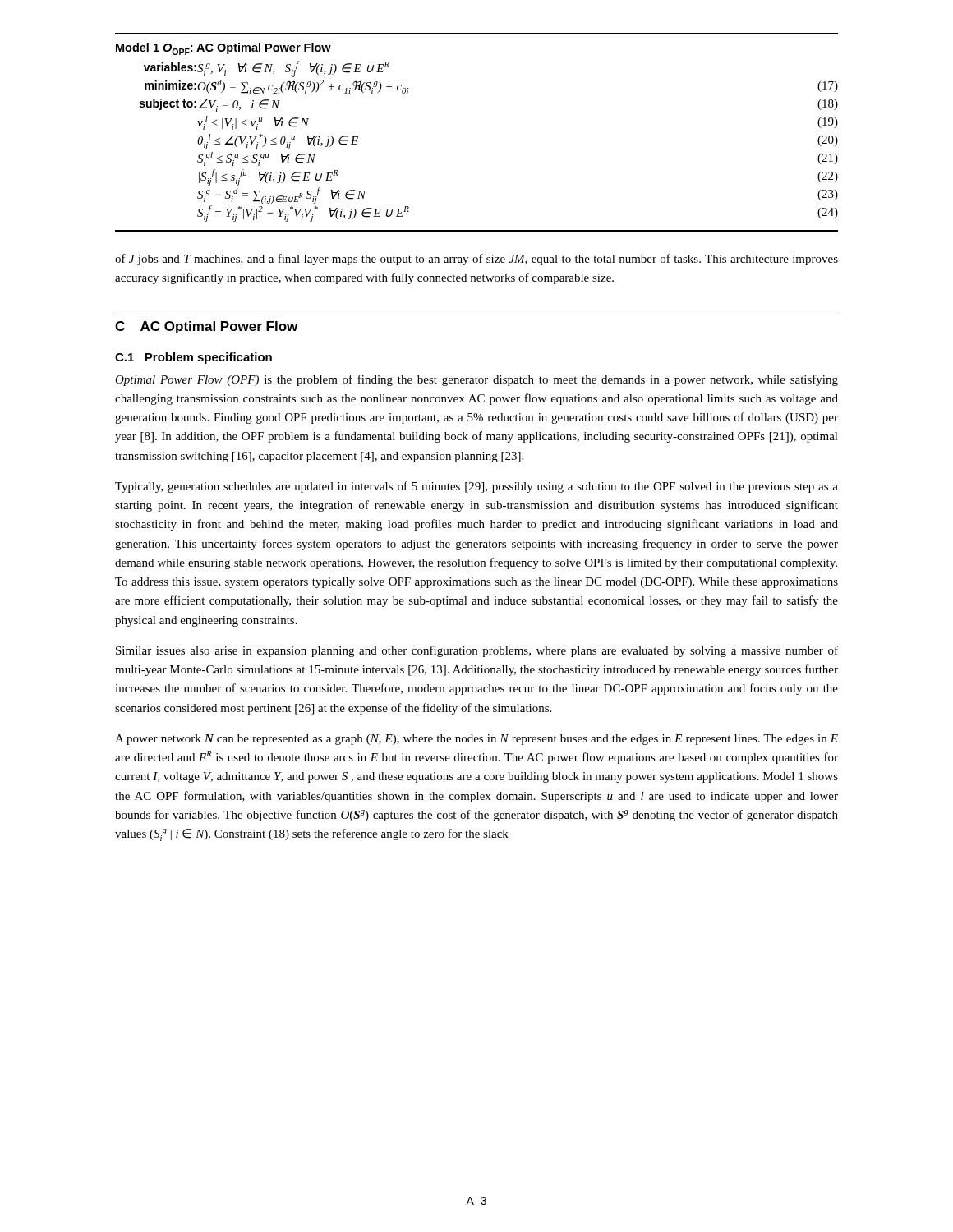Where is the passage that starts "Optimal Power Flow"?
This screenshot has height=1232, width=953.
pyautogui.click(x=476, y=417)
